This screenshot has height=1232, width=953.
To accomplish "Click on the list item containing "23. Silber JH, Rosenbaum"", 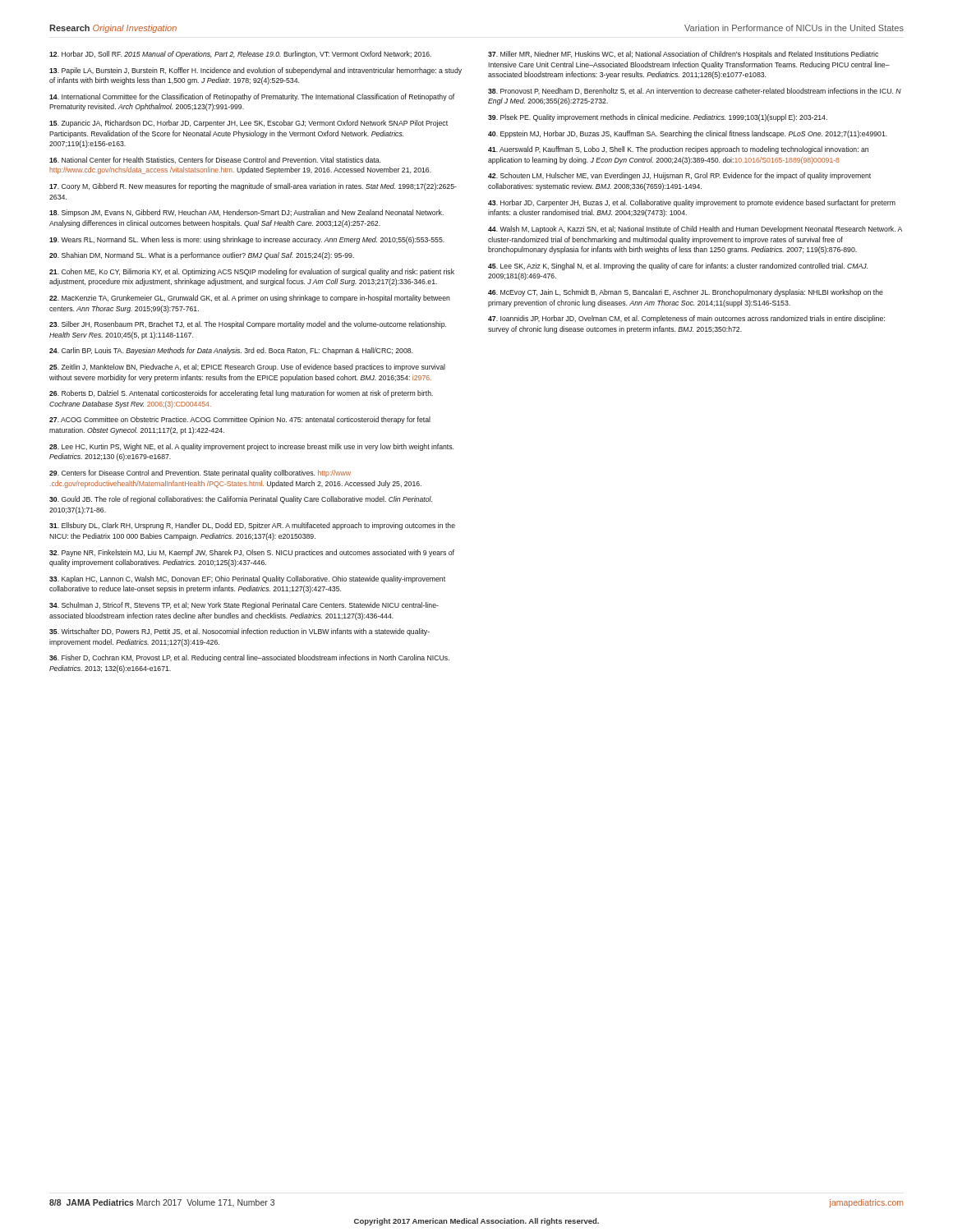I will point(248,330).
